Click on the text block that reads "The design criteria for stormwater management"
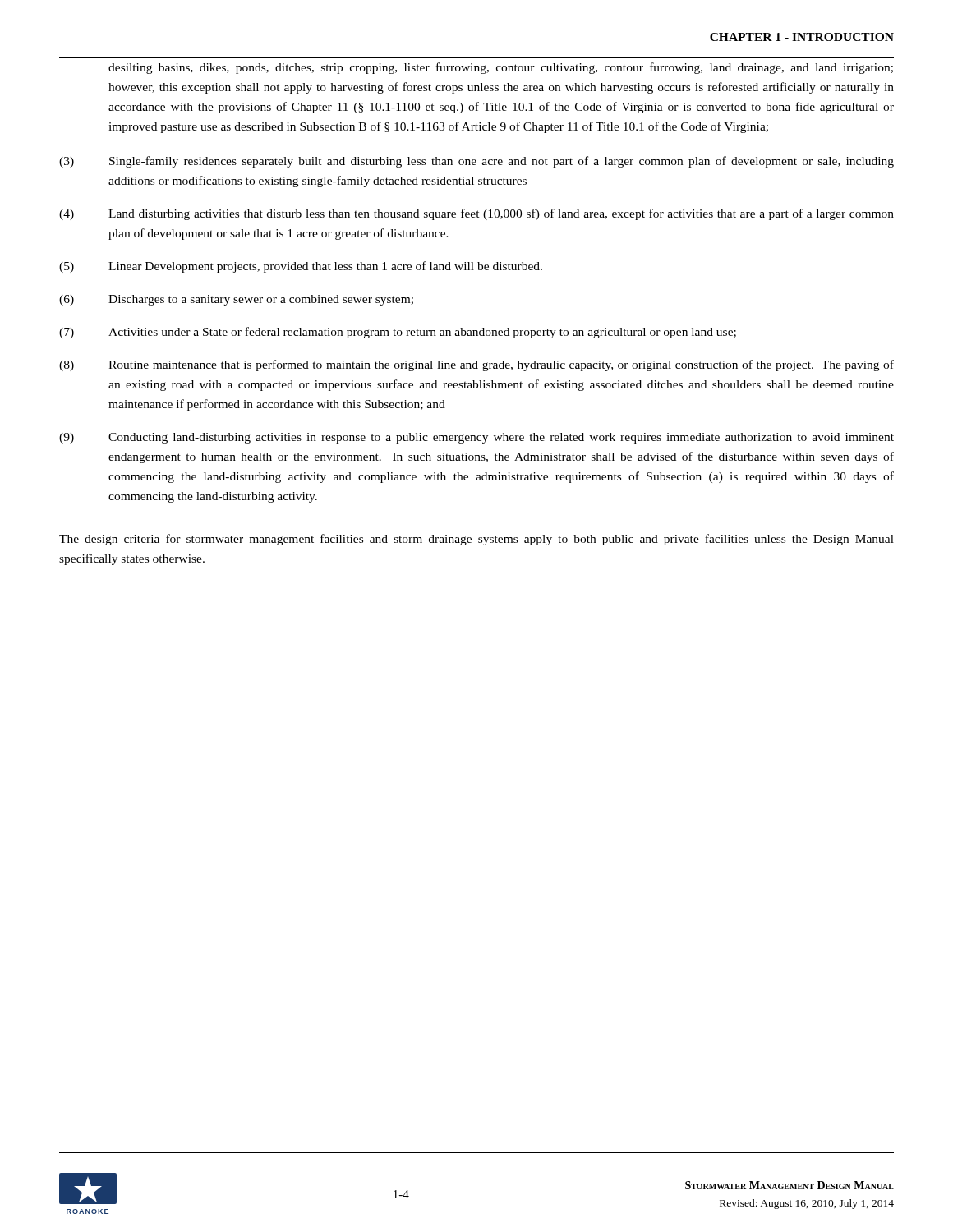 tap(476, 548)
